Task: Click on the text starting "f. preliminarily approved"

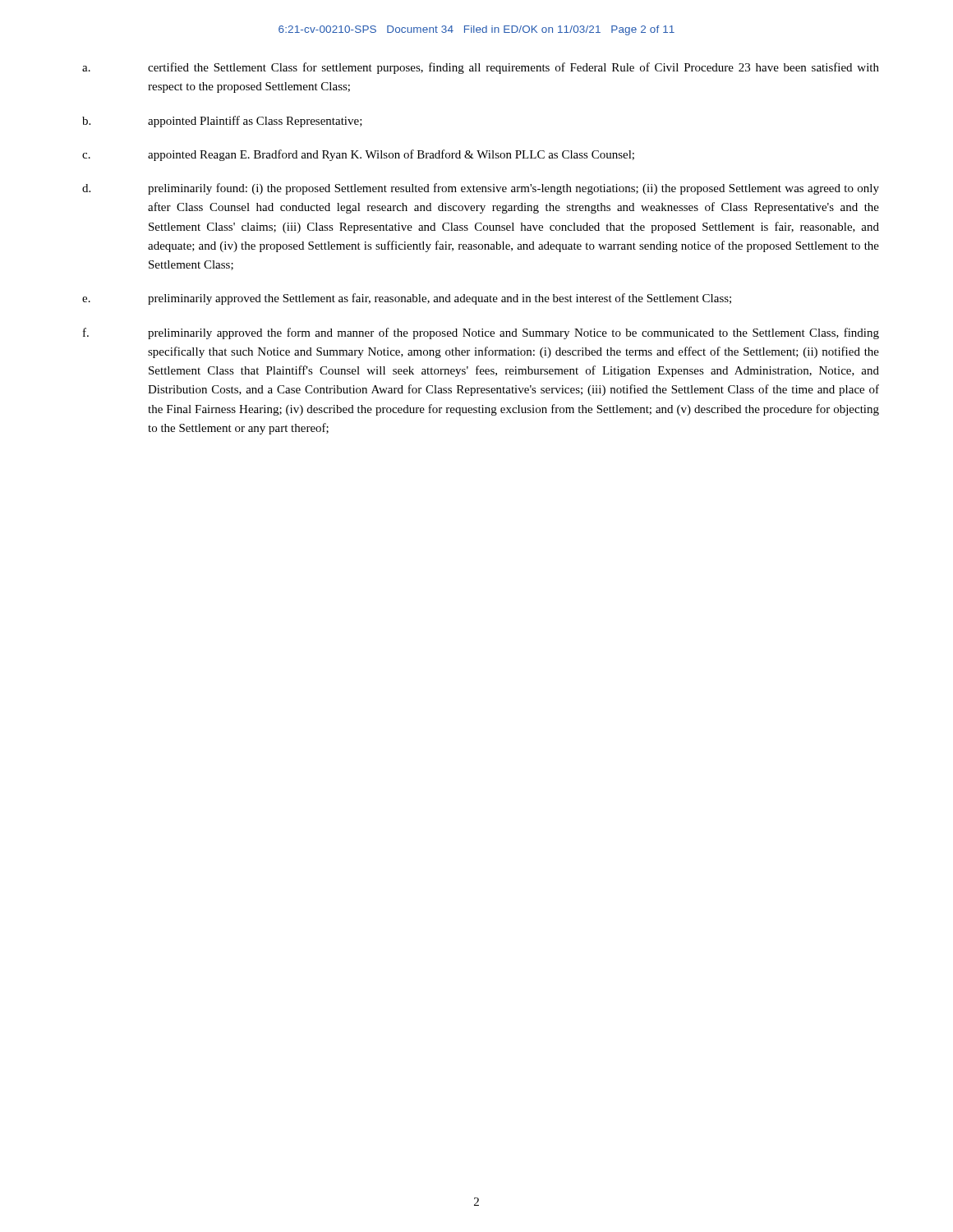Action: (481, 380)
